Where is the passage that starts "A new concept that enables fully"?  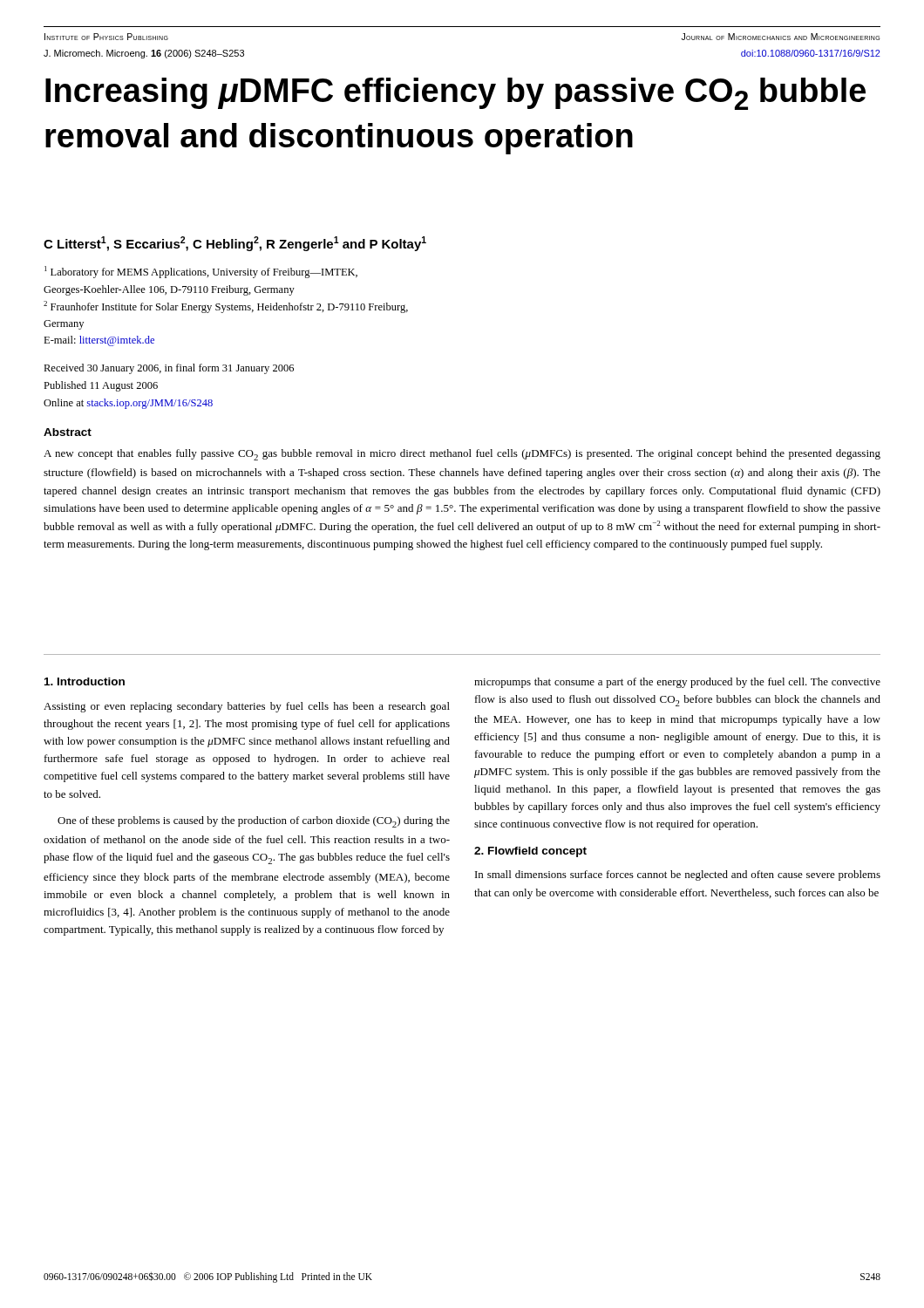pyautogui.click(x=462, y=498)
